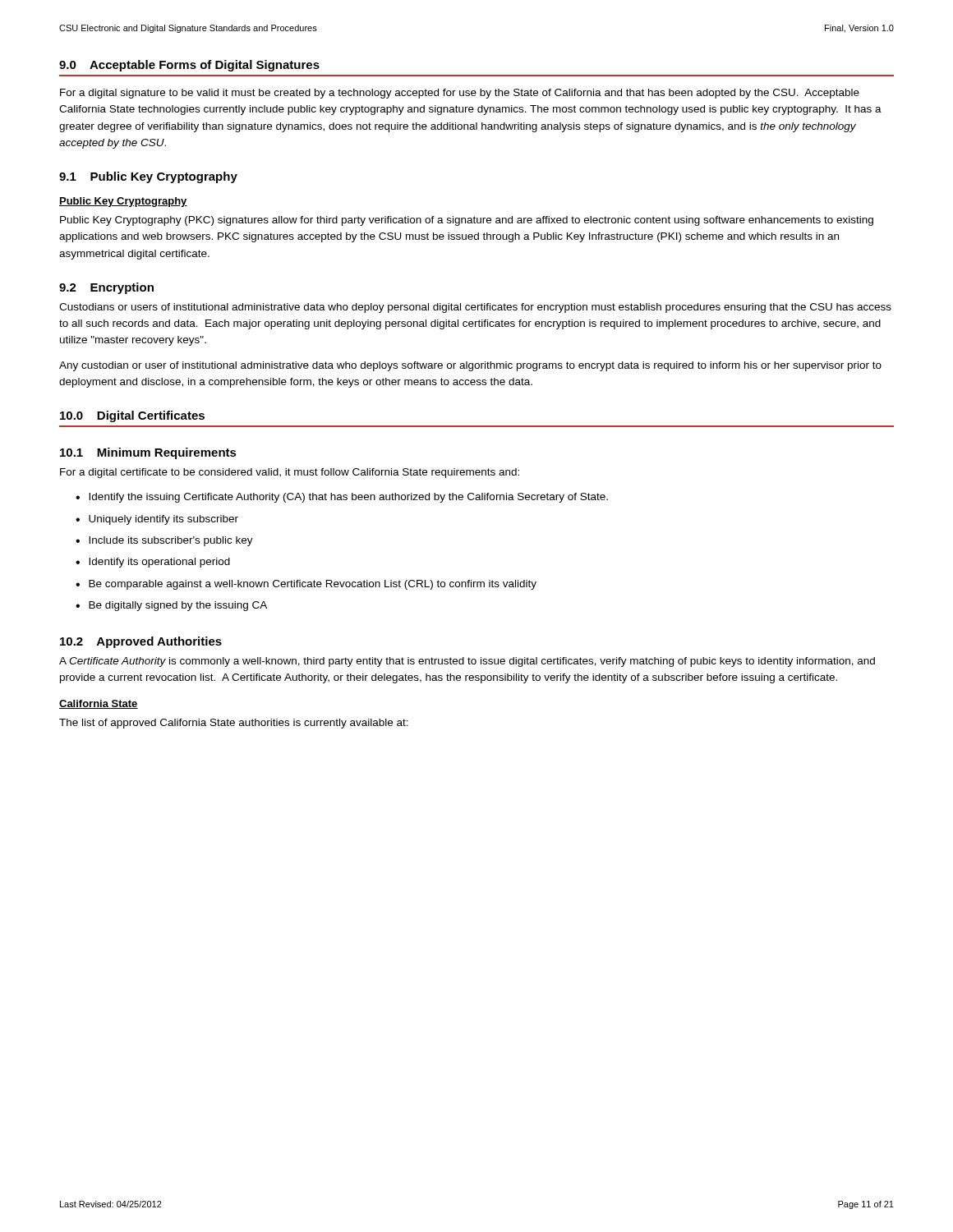Click the passage that begins "For a digital certificate to be considered valid,"
953x1232 pixels.
pos(290,472)
